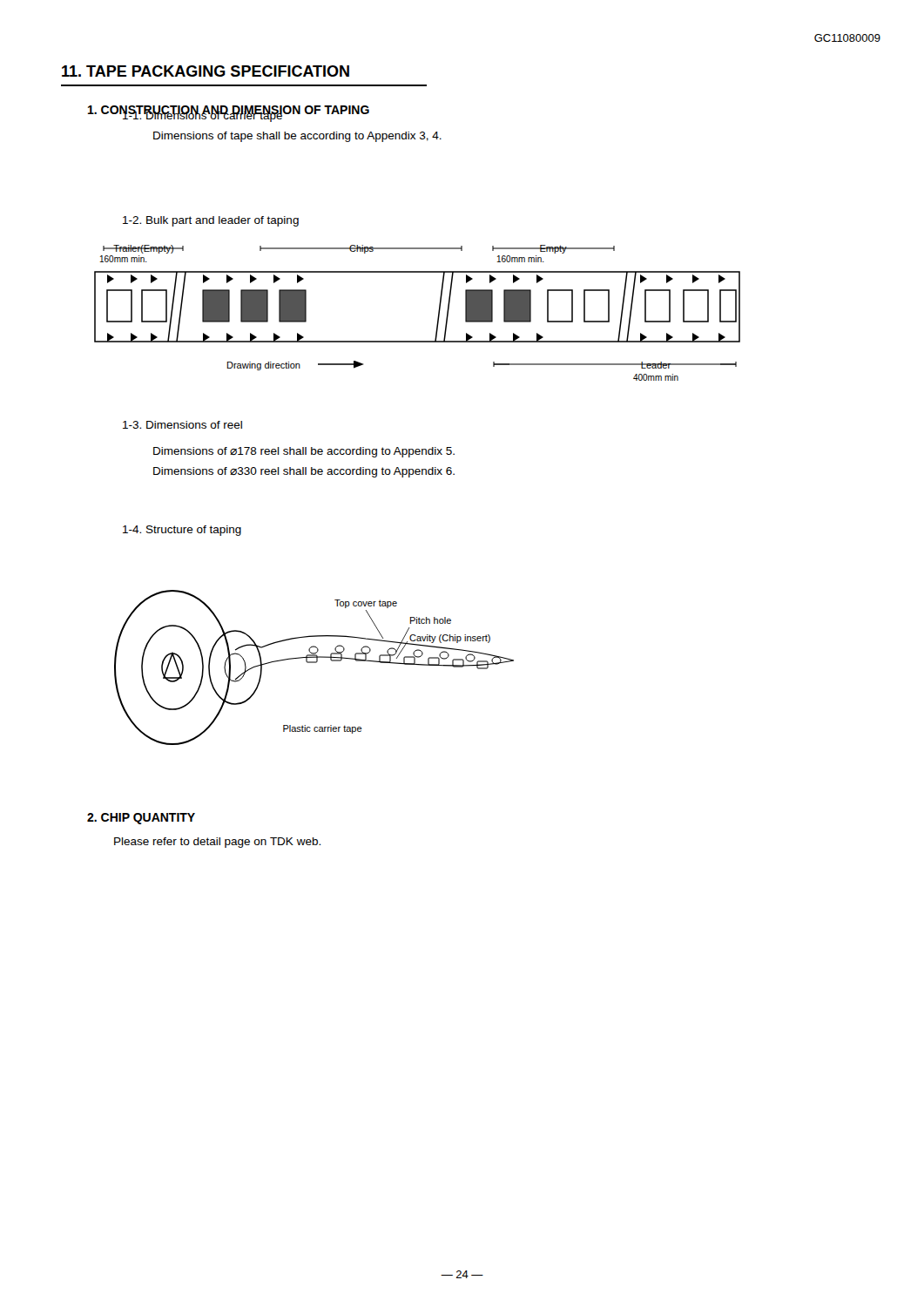
Task: Locate the text "1-1. Dimensions of carrier tape"
Action: click(x=202, y=115)
